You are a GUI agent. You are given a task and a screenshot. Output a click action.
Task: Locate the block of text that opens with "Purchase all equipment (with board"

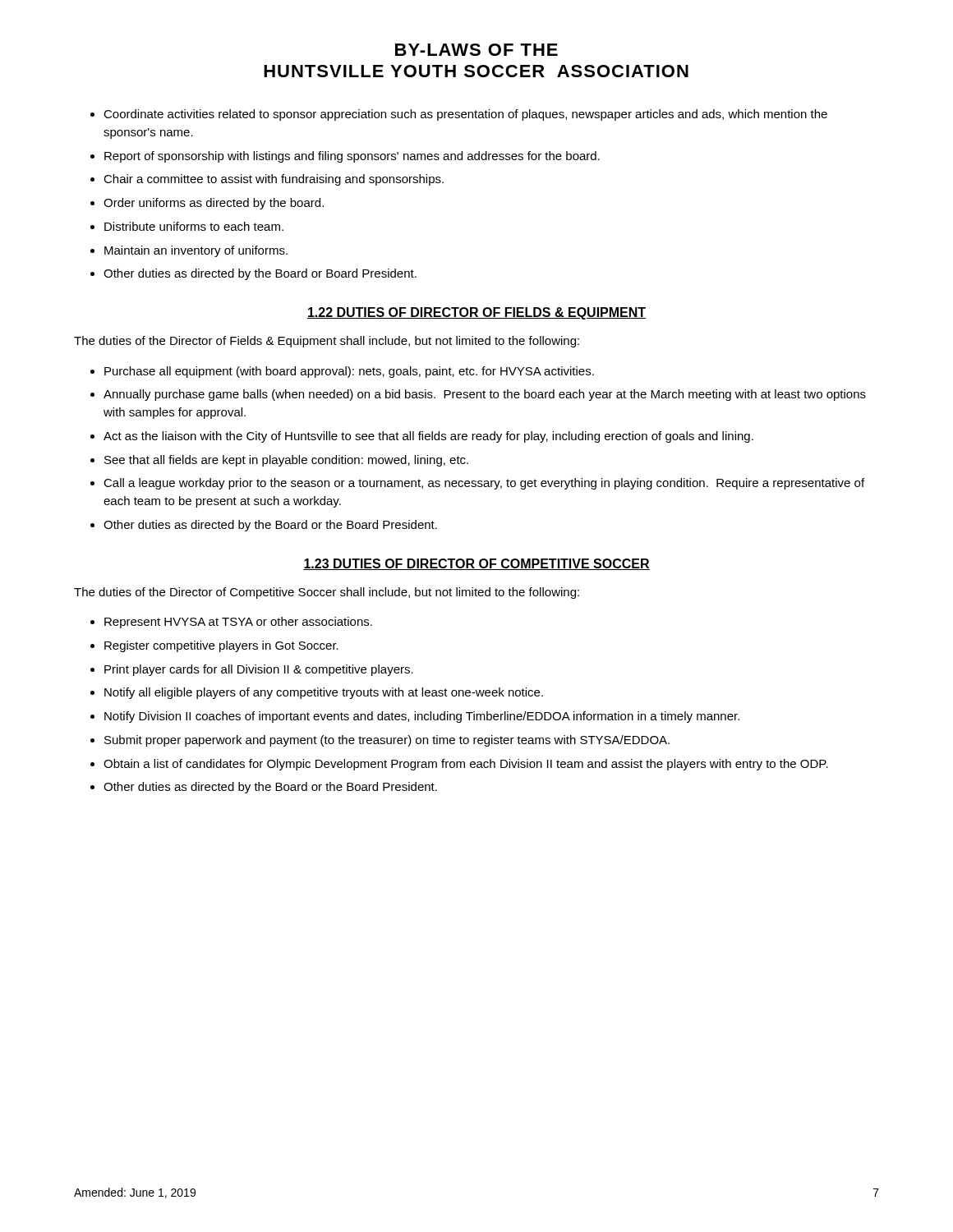click(349, 370)
